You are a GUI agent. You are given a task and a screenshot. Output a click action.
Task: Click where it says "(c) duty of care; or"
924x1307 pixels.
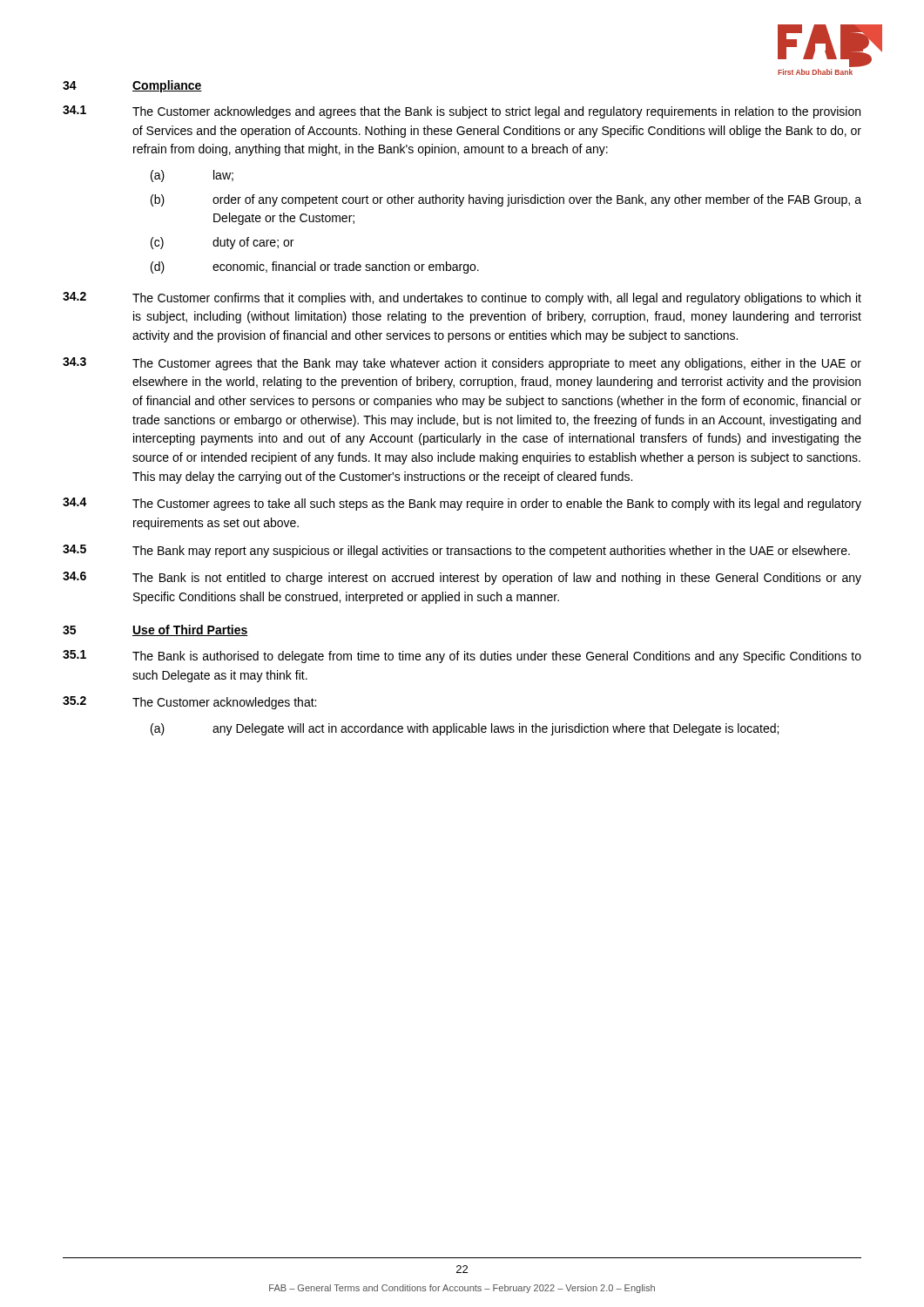coord(222,243)
